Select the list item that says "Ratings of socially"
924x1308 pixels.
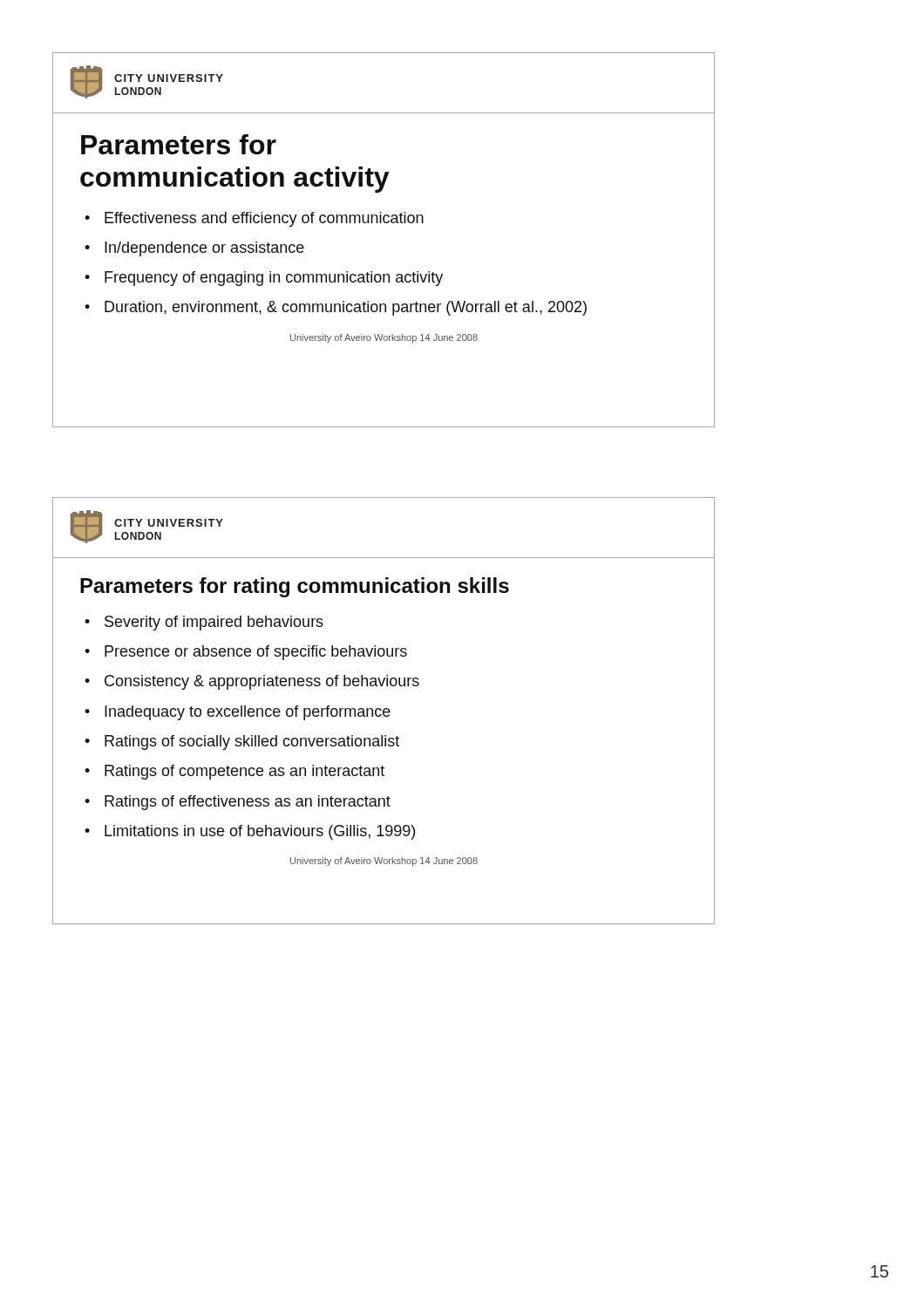tap(252, 741)
